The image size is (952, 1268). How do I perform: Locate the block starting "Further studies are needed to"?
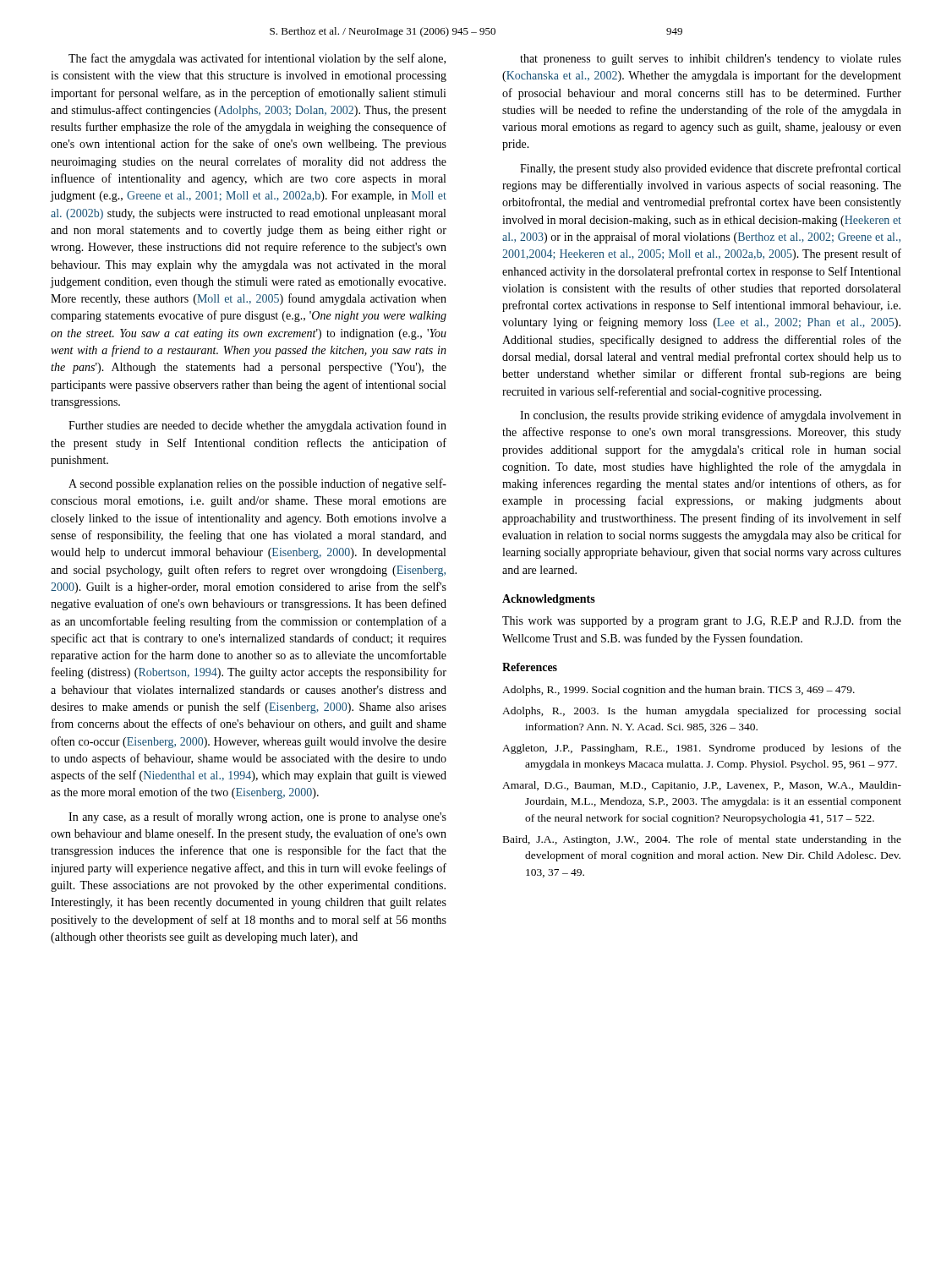tap(249, 444)
